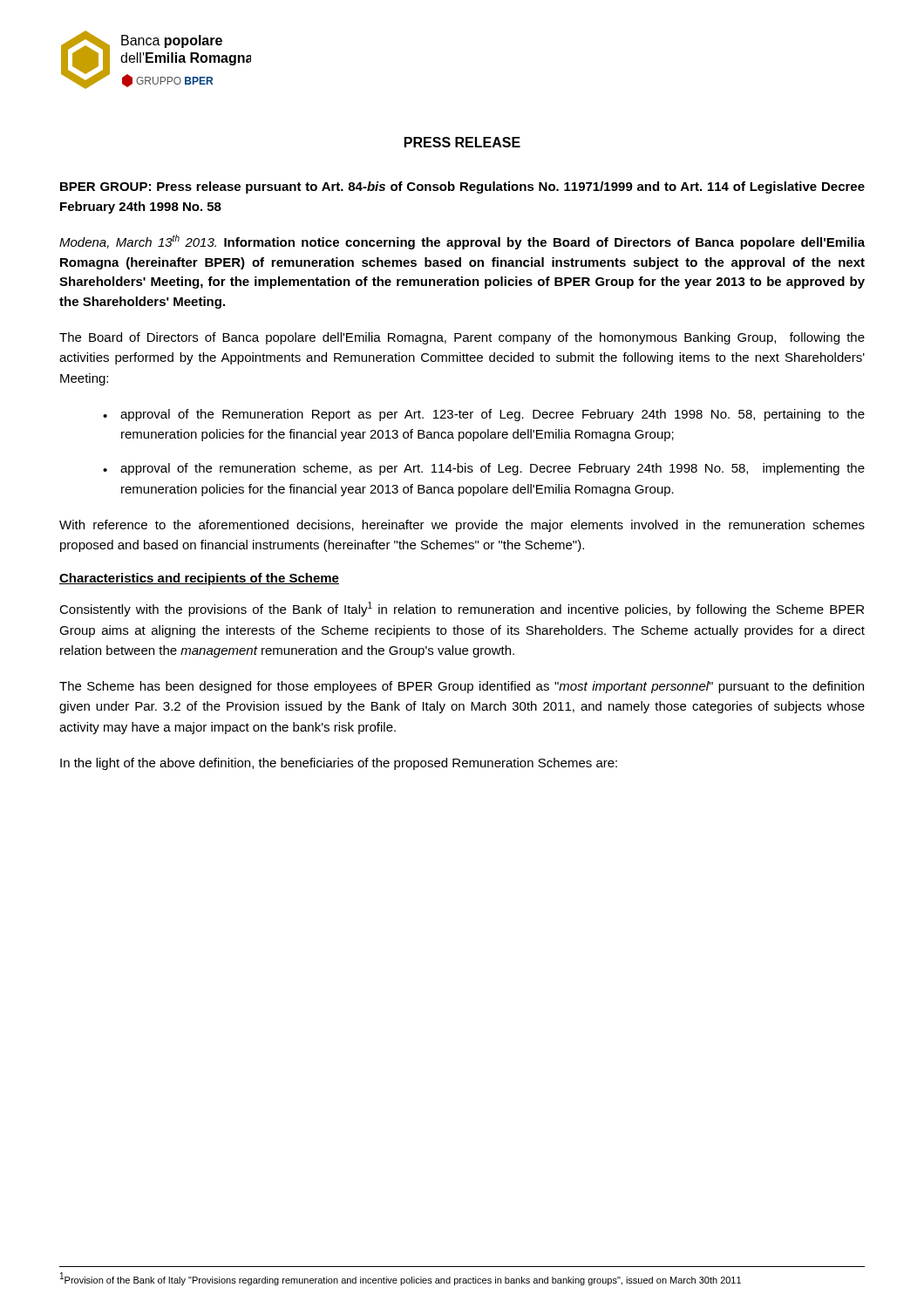Locate the element starting "The Scheme has"
Viewport: 924px width, 1308px height.
point(462,706)
